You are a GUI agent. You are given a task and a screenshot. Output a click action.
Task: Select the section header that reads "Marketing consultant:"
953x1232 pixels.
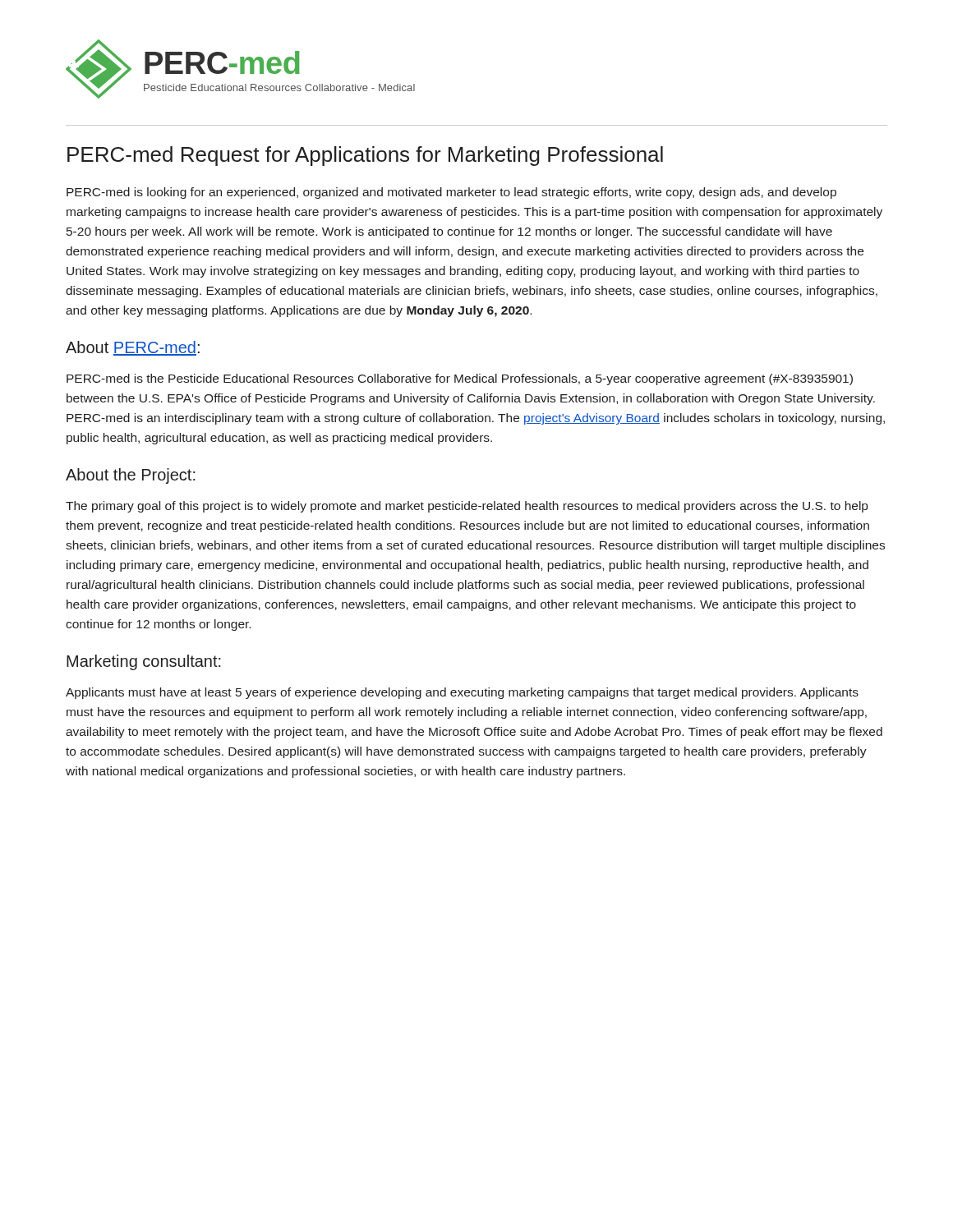(144, 661)
